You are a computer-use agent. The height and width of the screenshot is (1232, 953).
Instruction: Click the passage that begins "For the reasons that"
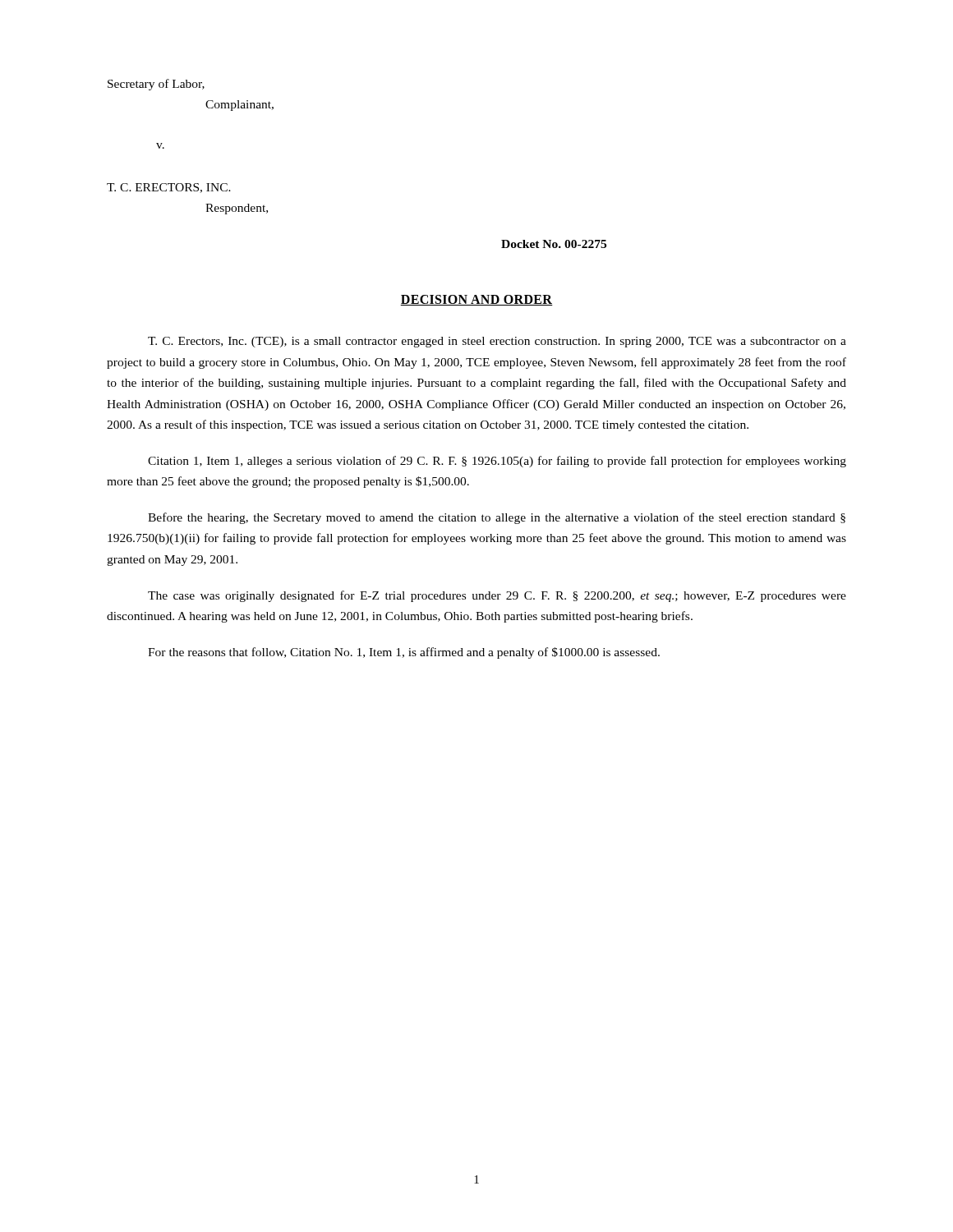click(404, 652)
